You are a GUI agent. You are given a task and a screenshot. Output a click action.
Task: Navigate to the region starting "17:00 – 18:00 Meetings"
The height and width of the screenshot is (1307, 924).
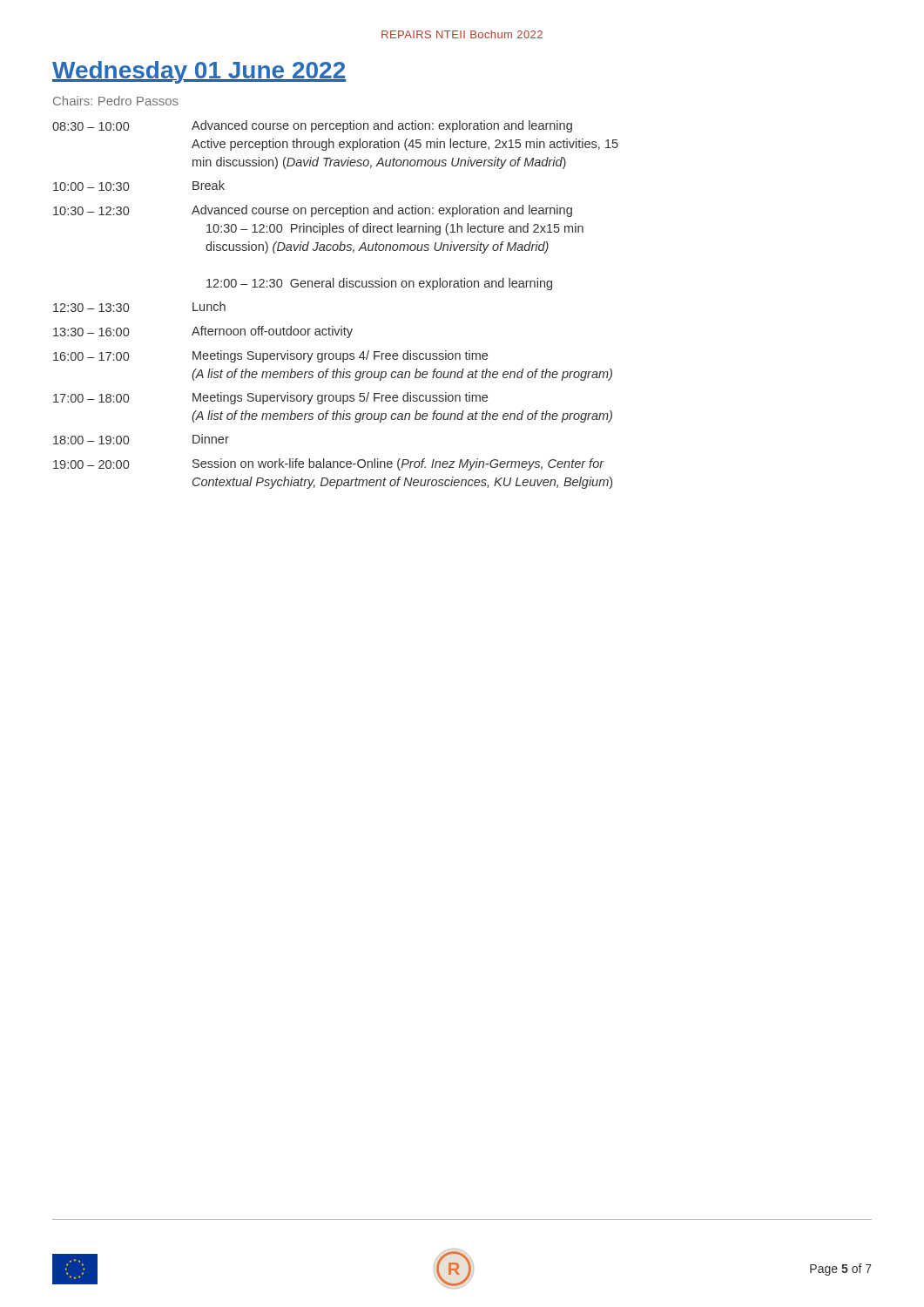[x=462, y=407]
